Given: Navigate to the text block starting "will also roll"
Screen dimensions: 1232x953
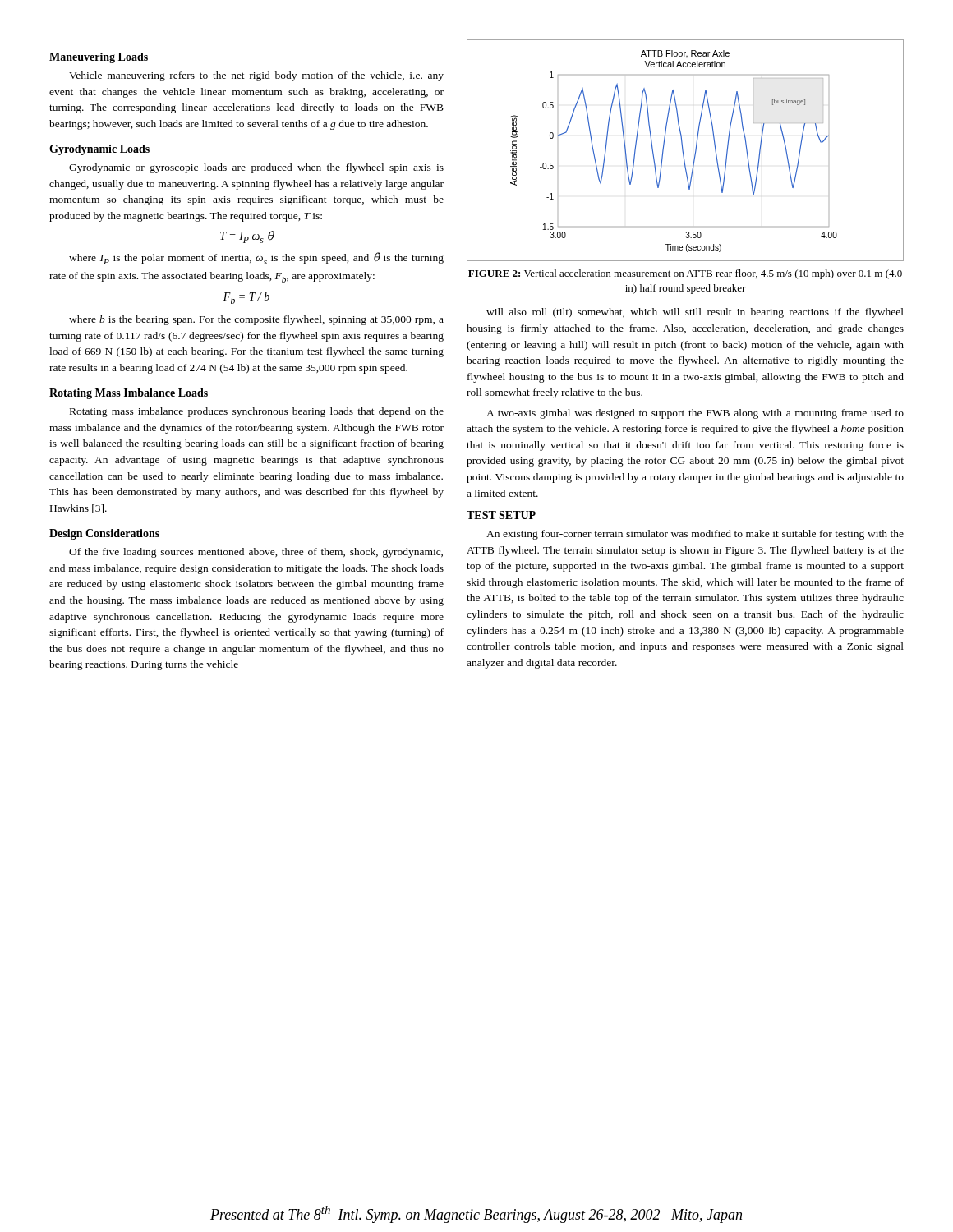Looking at the screenshot, I should tap(685, 403).
